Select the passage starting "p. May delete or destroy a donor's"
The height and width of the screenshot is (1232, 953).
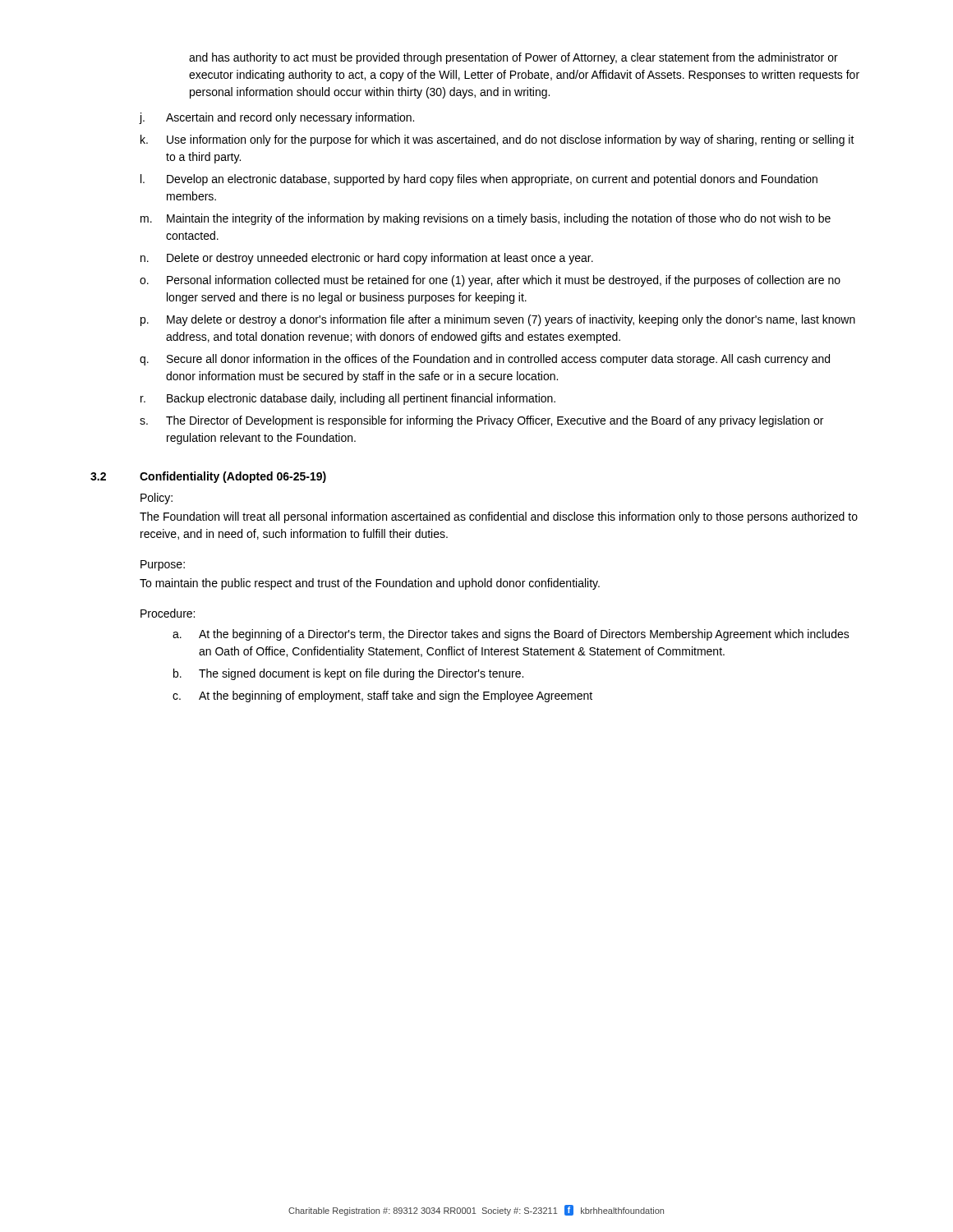(501, 329)
